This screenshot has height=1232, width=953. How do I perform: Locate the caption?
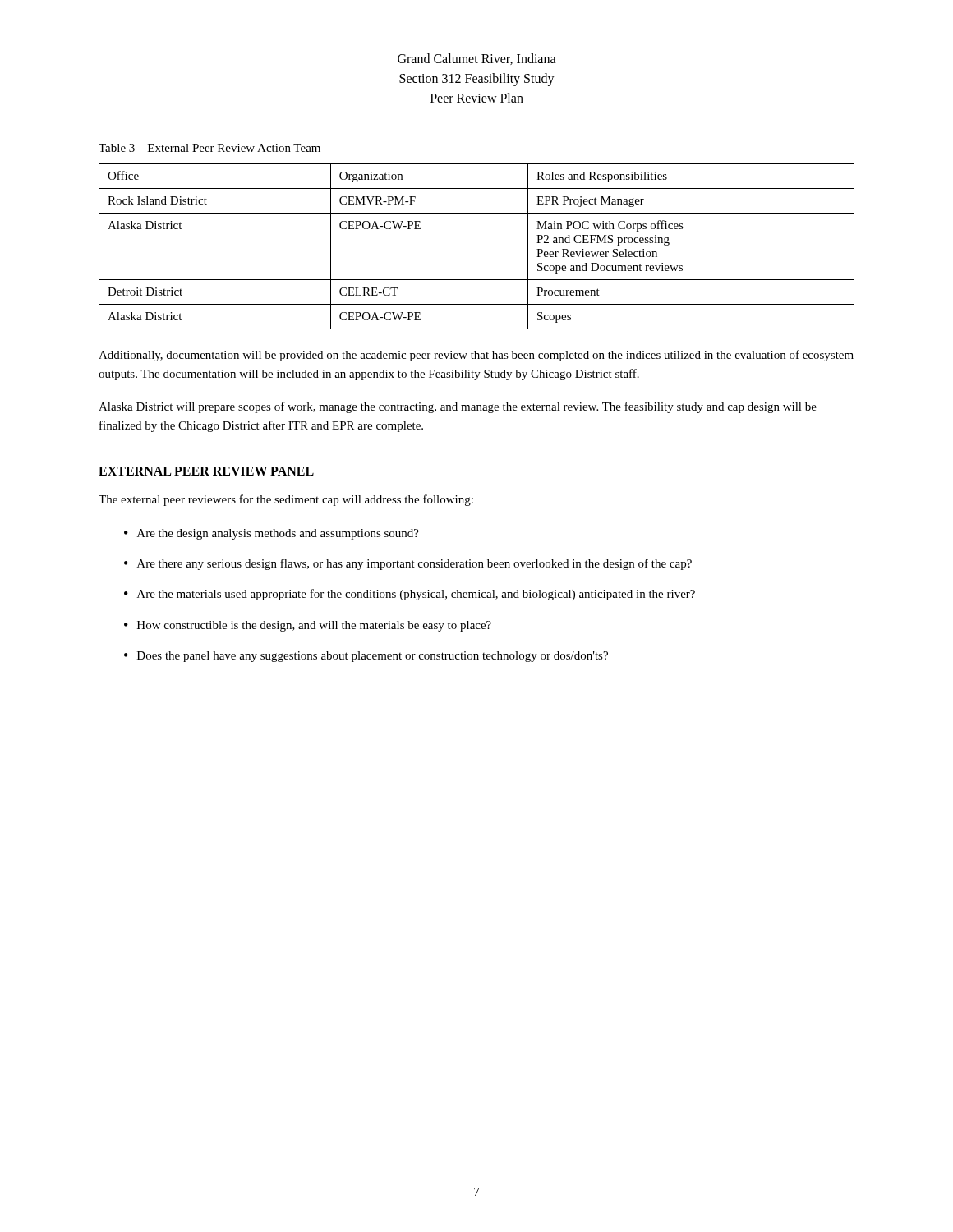tap(210, 148)
